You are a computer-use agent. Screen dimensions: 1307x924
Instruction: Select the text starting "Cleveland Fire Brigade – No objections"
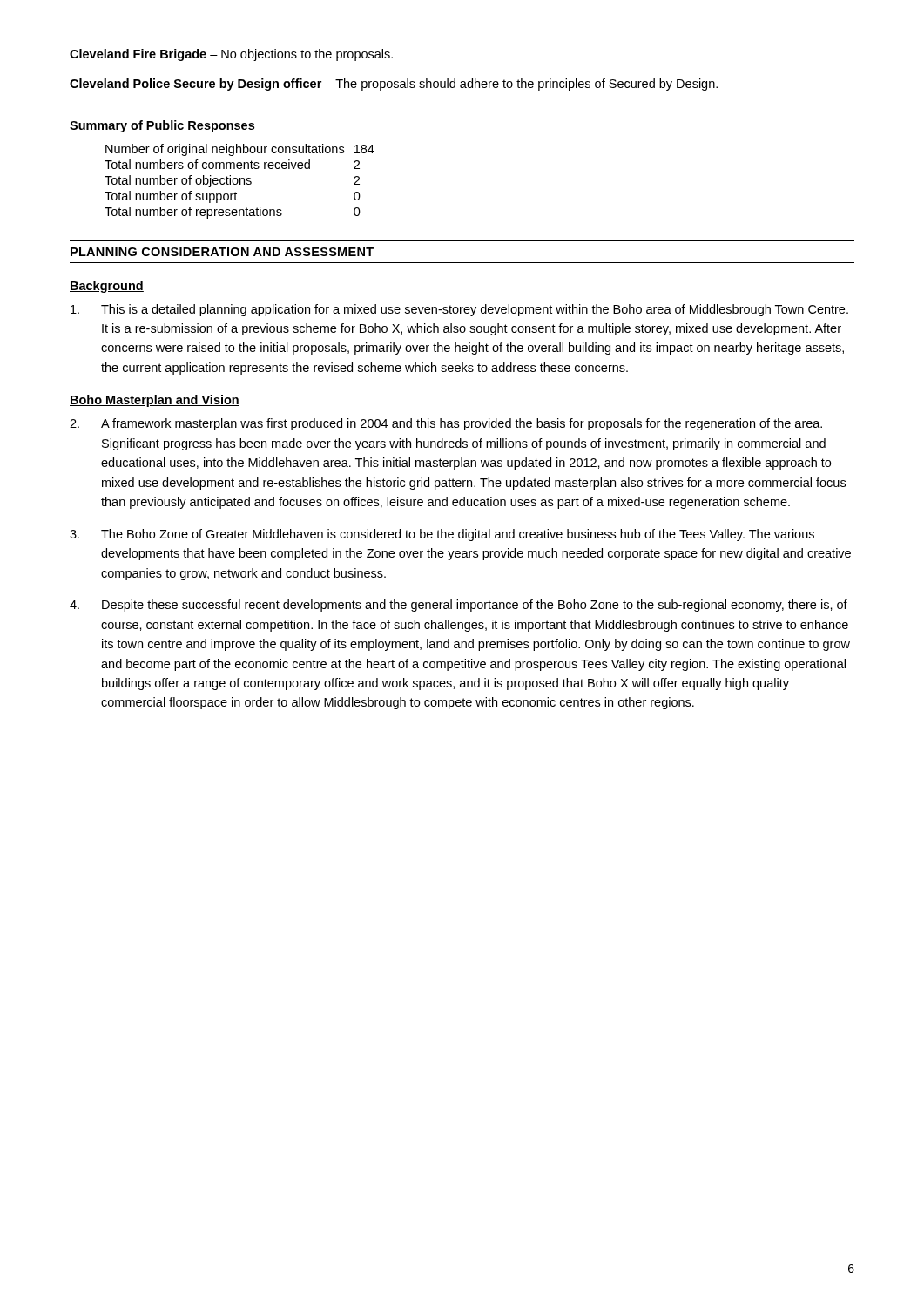tap(232, 54)
